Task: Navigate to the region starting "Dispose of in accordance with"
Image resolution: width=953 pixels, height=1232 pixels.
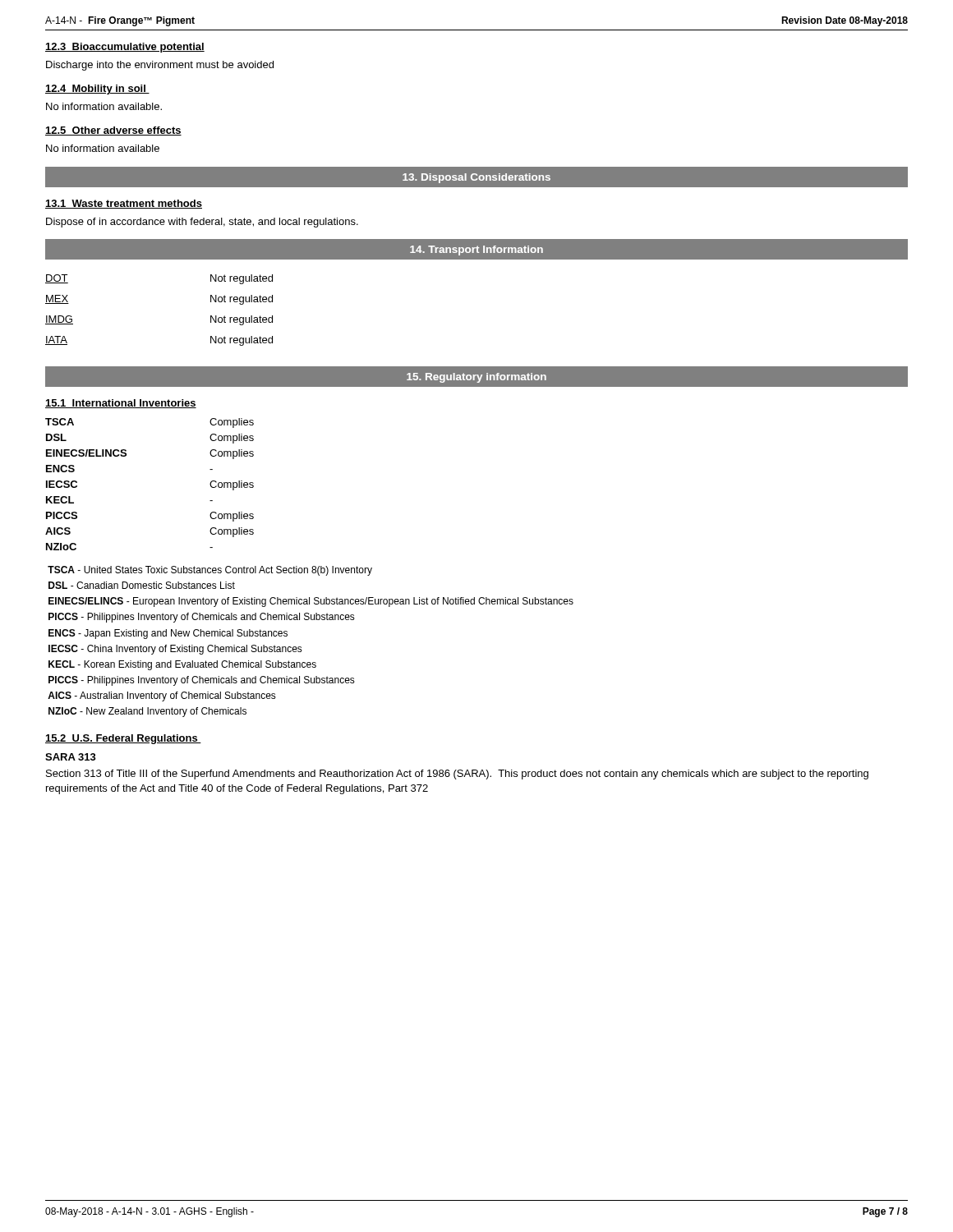Action: tap(202, 221)
